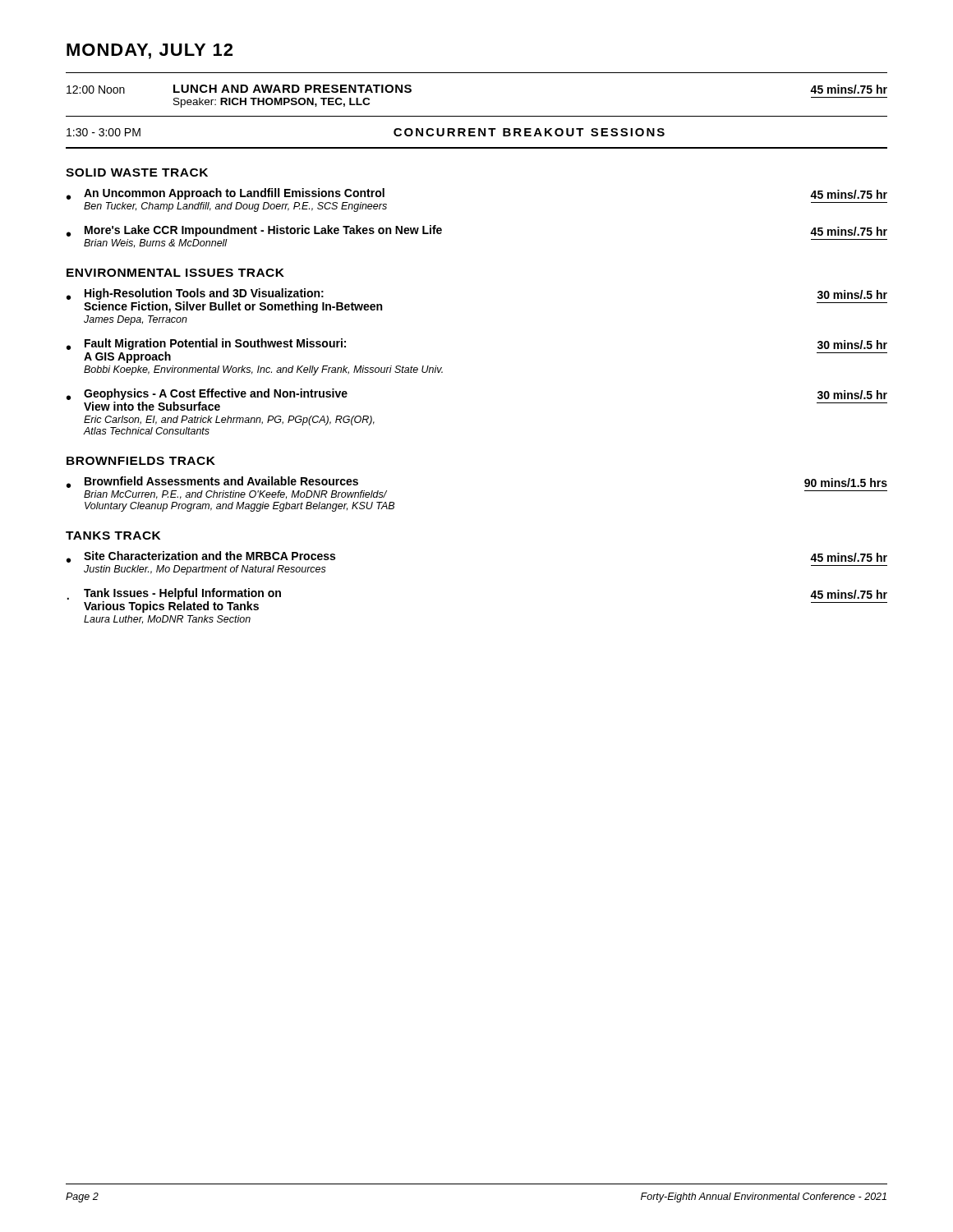
Task: Navigate to the text starting "• Site Characterization and the MRBCA Process"
Action: click(212, 556)
